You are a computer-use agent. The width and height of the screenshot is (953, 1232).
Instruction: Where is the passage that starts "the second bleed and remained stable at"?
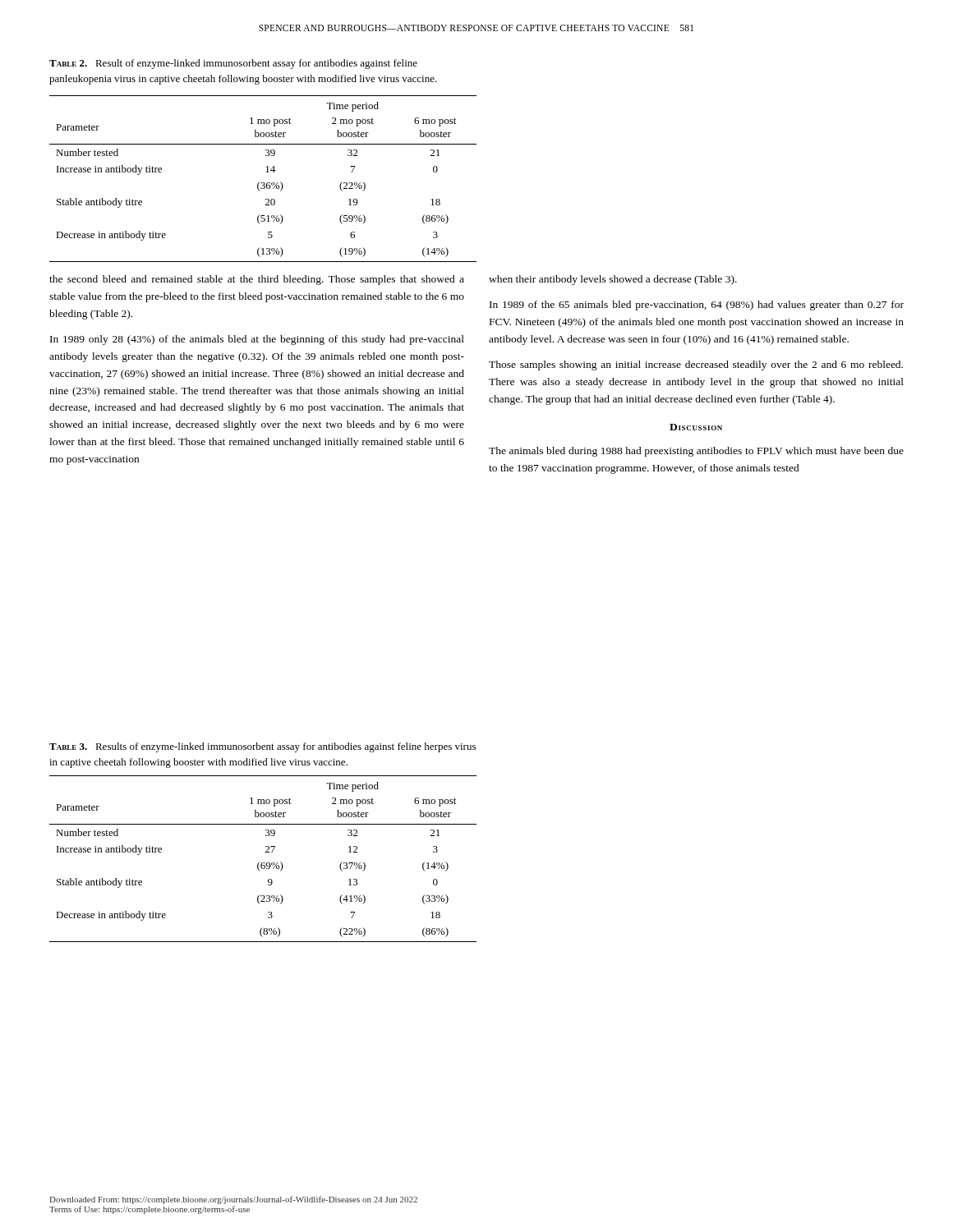[x=257, y=370]
